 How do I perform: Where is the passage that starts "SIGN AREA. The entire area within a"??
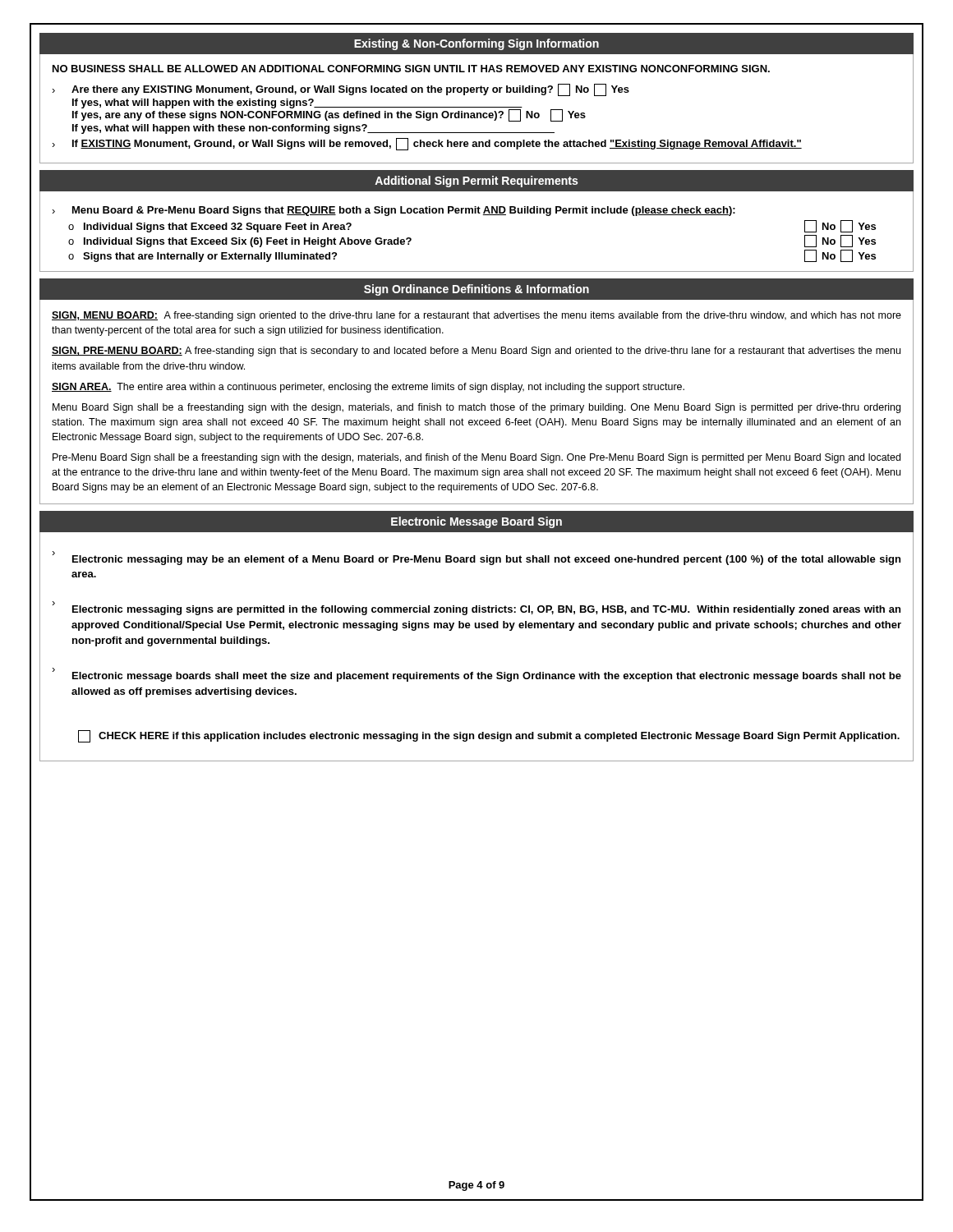coord(368,387)
